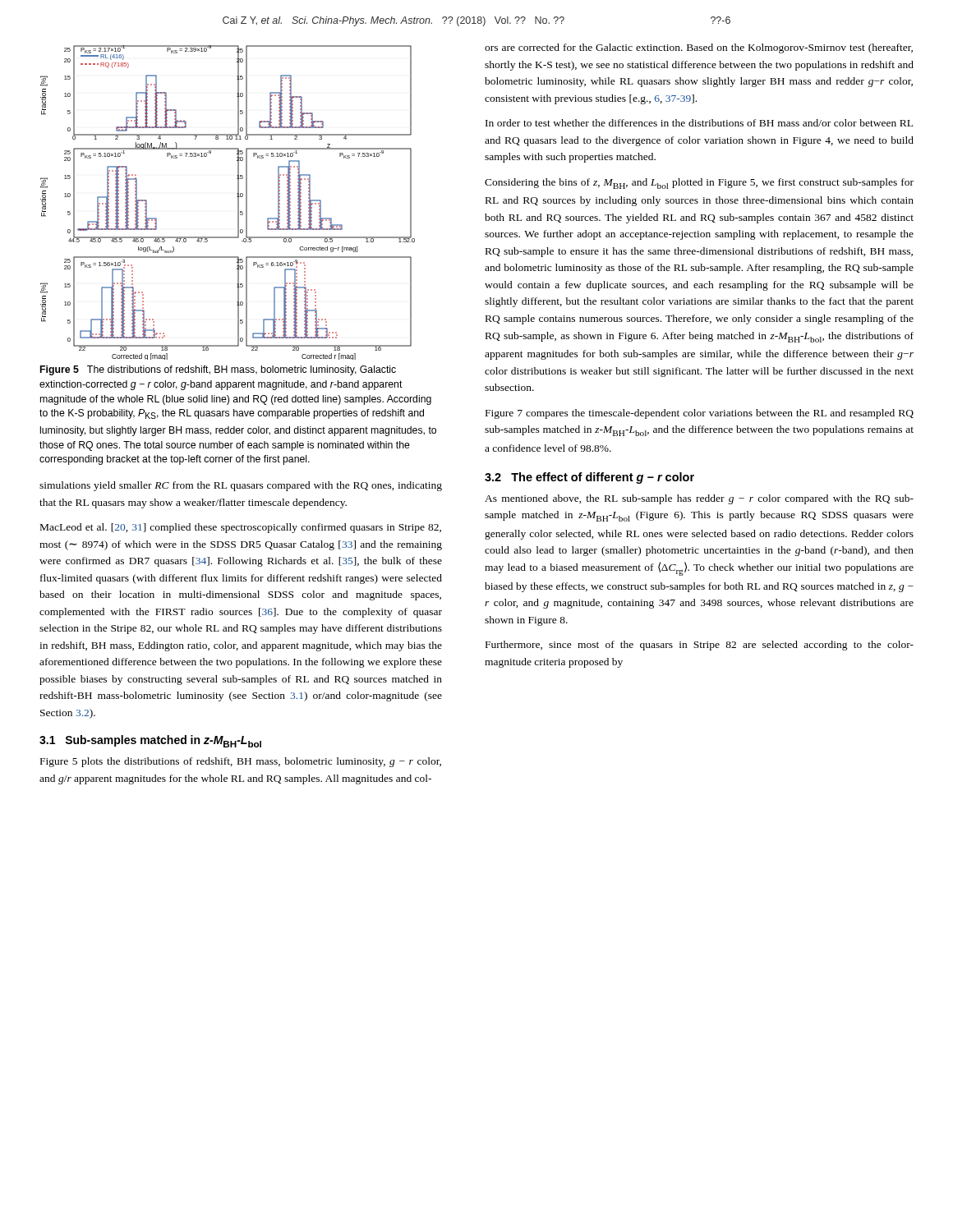Point to the text starting "3.1 Sub-samples matched in z-MBH-Lbol"
The width and height of the screenshot is (953, 1232).
(151, 741)
